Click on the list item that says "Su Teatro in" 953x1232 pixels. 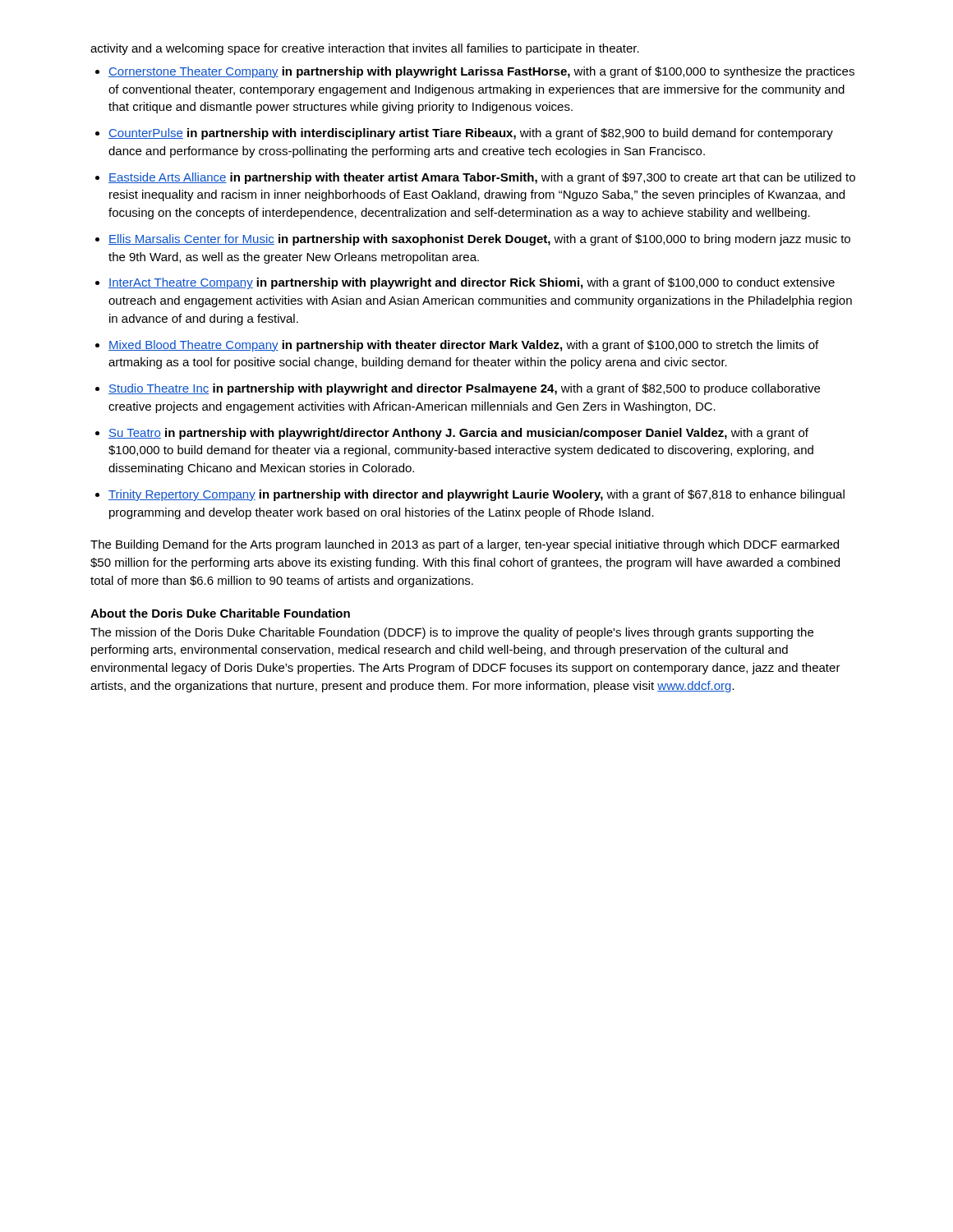point(486,450)
